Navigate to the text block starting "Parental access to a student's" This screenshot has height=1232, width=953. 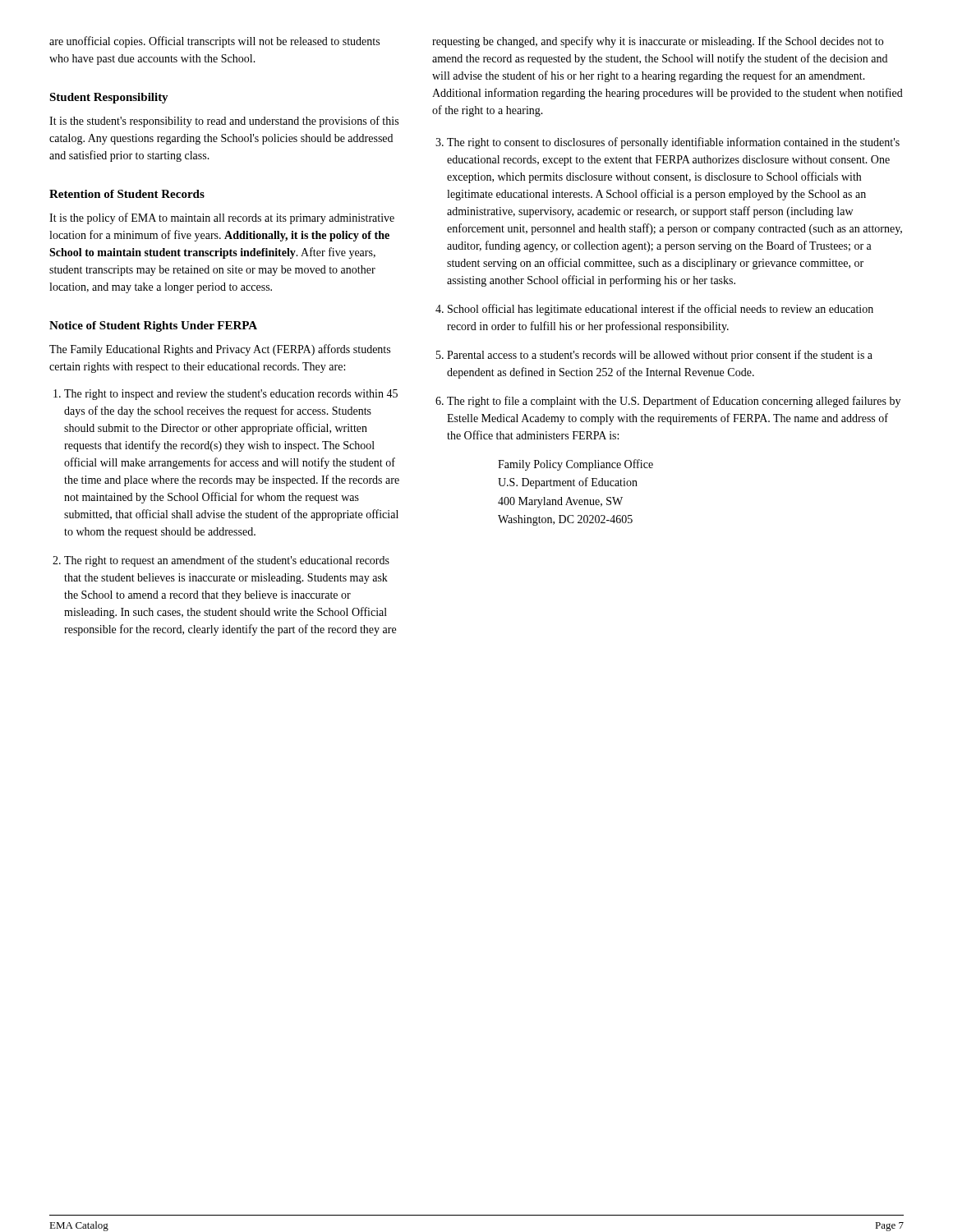pos(675,364)
